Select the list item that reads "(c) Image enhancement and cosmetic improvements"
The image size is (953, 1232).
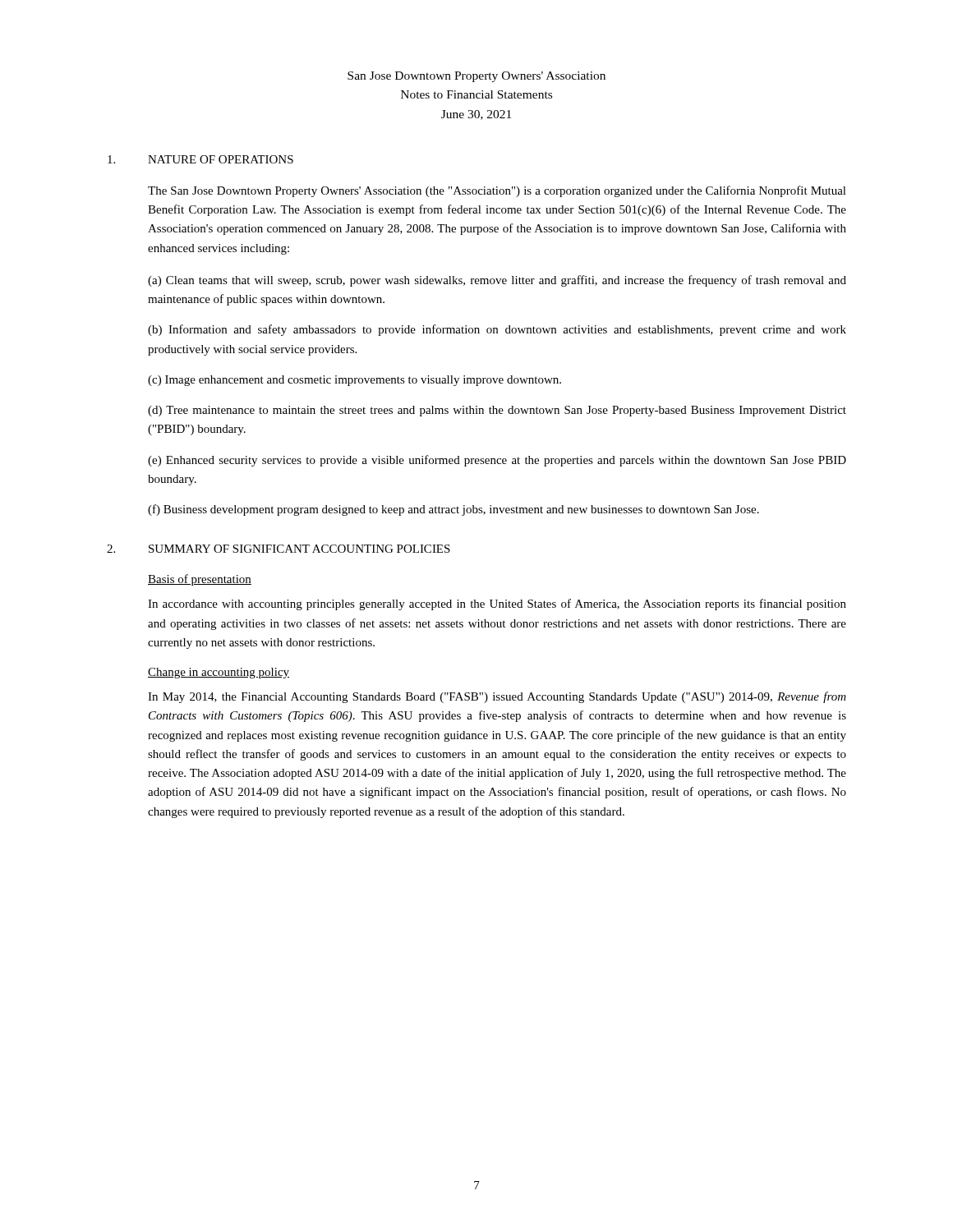point(355,379)
